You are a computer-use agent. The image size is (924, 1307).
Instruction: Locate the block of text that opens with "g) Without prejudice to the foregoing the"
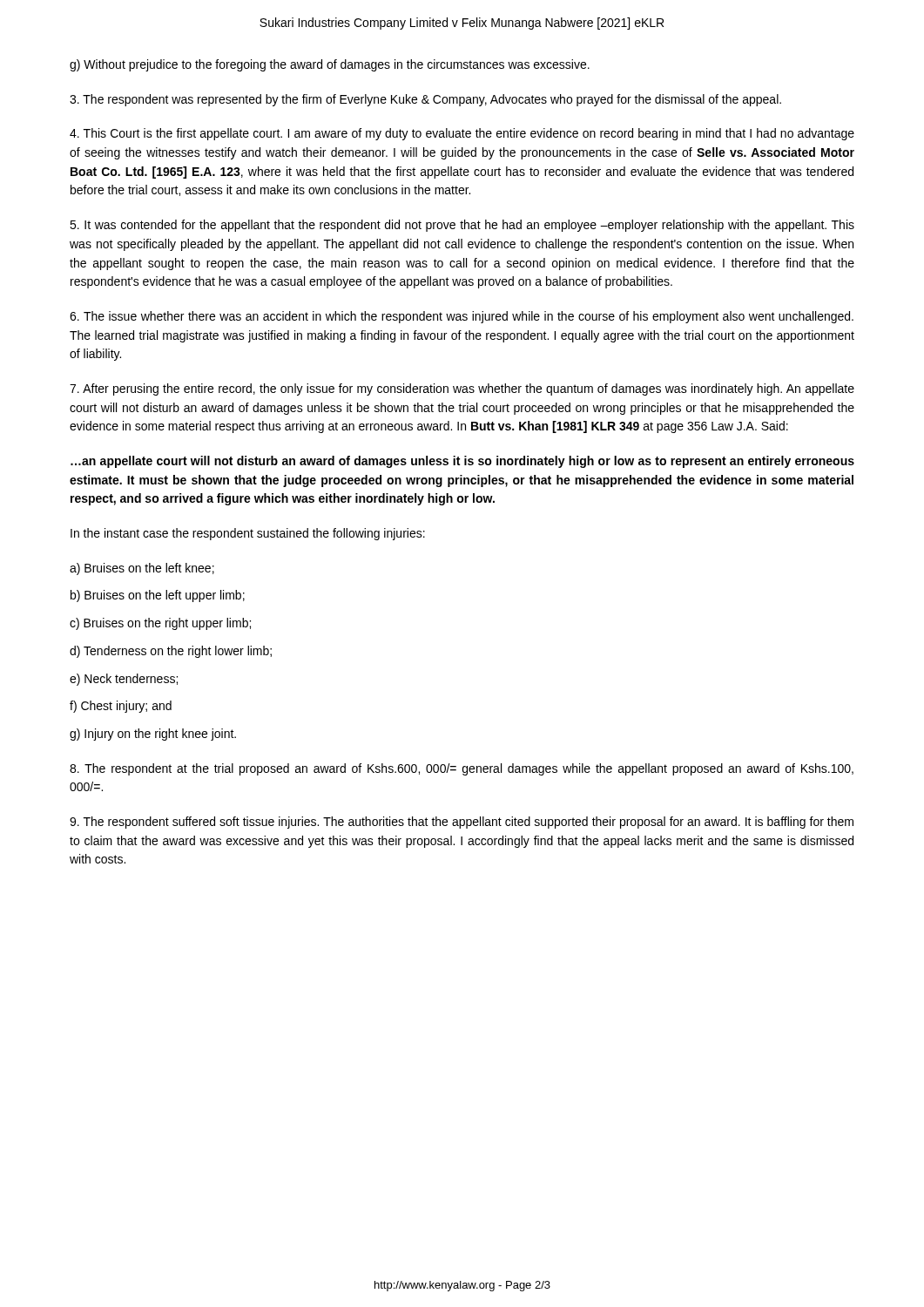click(330, 65)
